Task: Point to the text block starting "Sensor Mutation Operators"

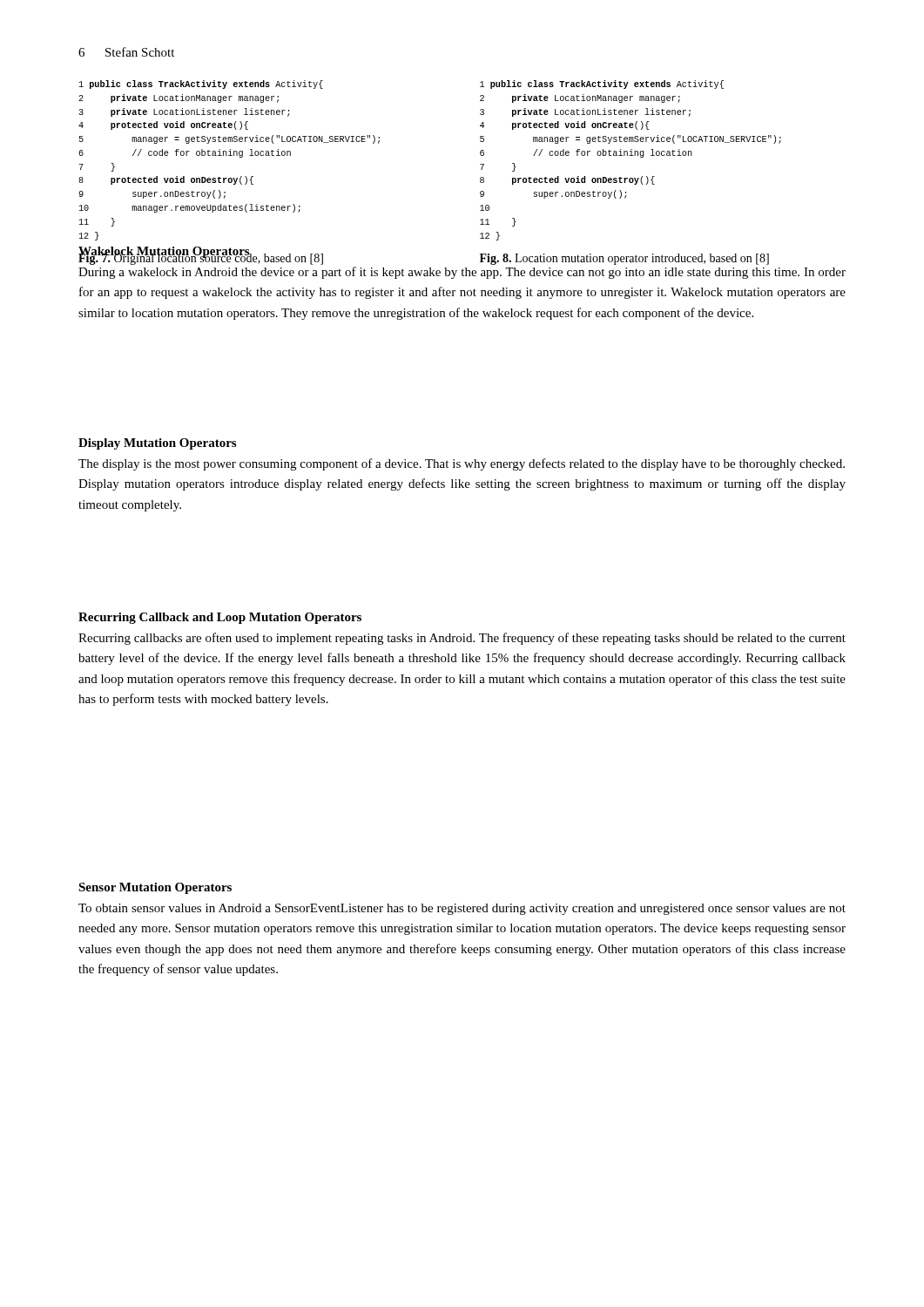Action: pyautogui.click(x=155, y=887)
